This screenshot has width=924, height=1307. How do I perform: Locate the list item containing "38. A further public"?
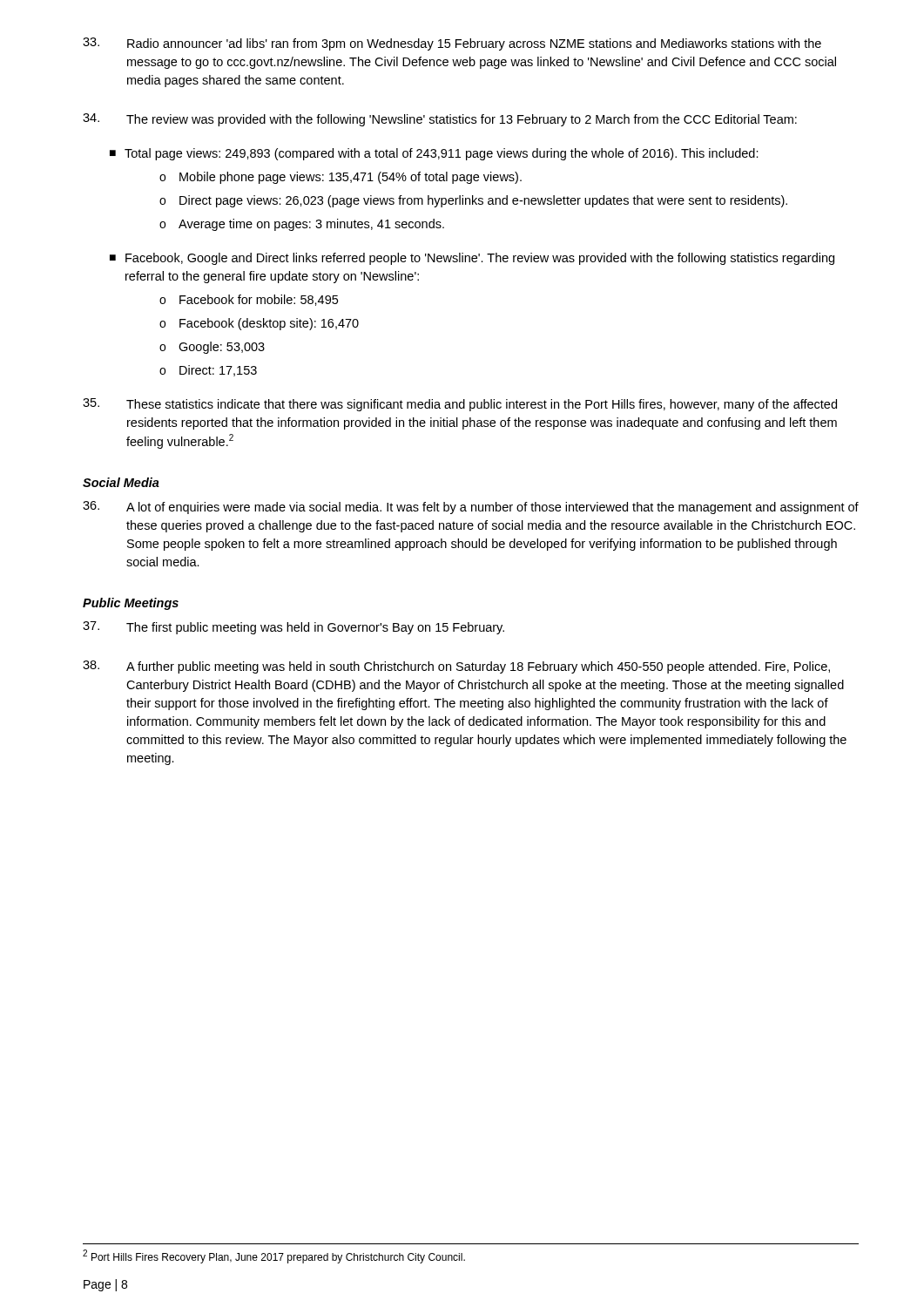click(471, 717)
